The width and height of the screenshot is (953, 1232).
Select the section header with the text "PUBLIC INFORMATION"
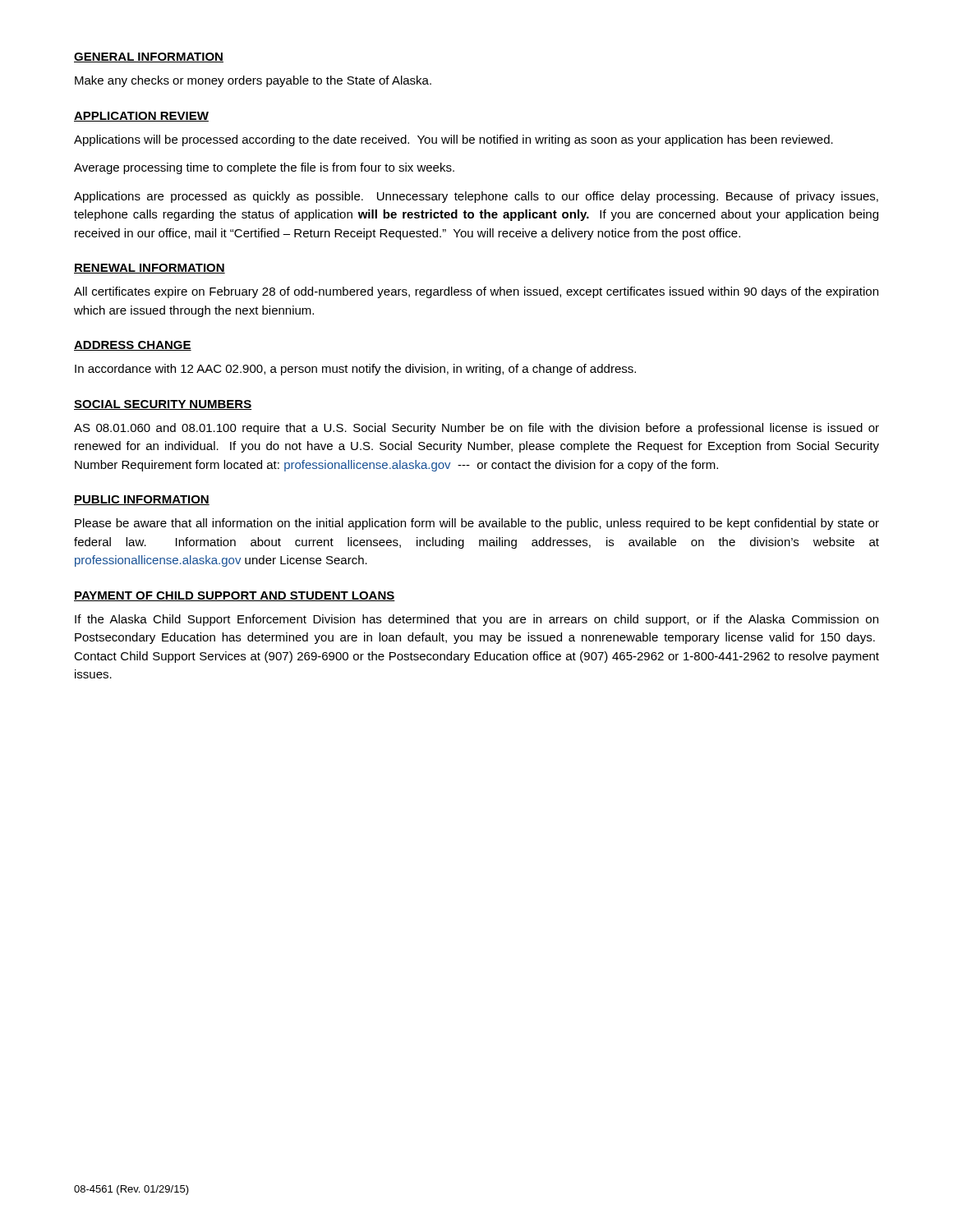pos(142,499)
